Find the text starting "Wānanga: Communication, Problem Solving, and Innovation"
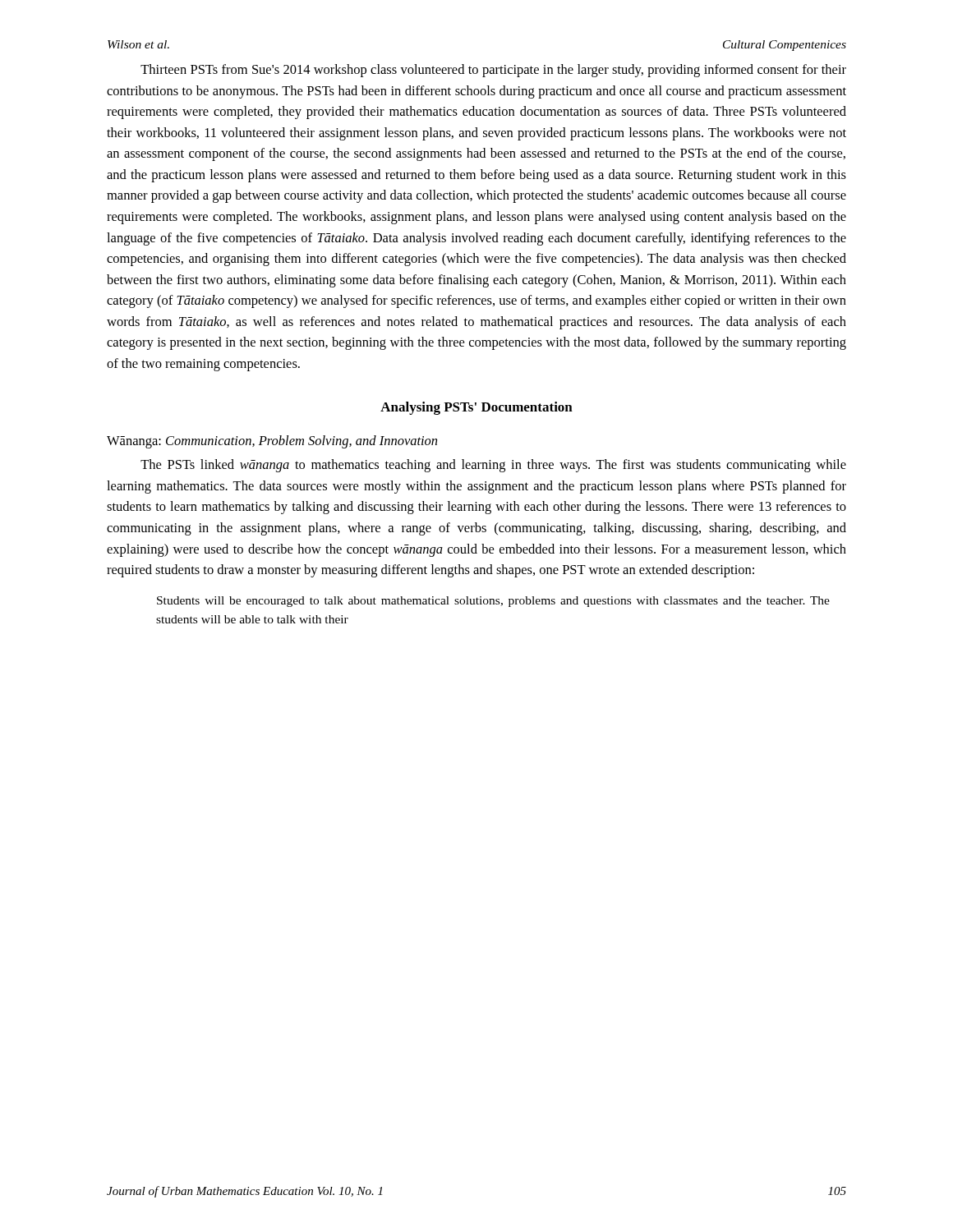Screen dimensions: 1232x953 coord(272,441)
